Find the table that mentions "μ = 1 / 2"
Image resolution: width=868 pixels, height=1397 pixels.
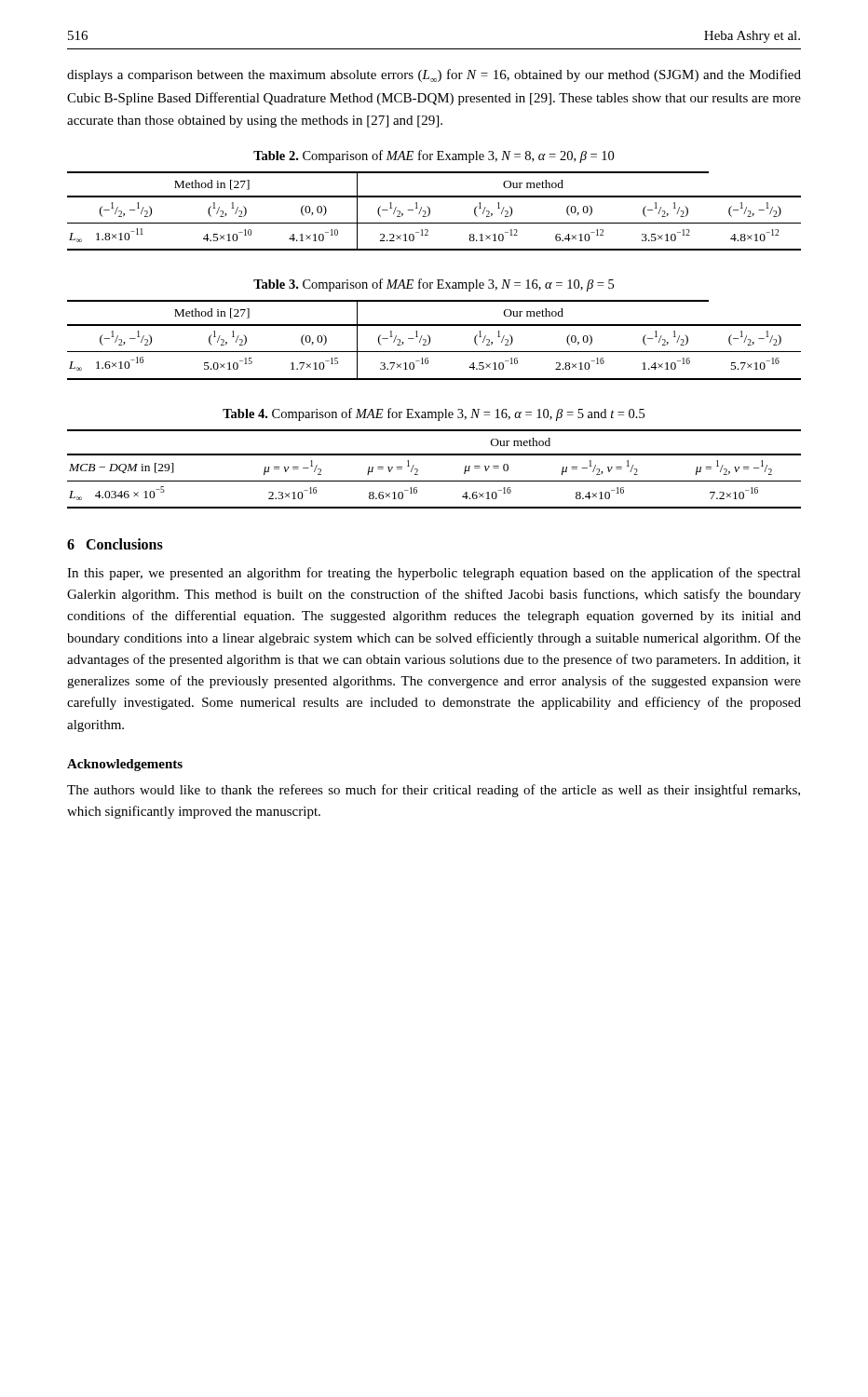[434, 457]
